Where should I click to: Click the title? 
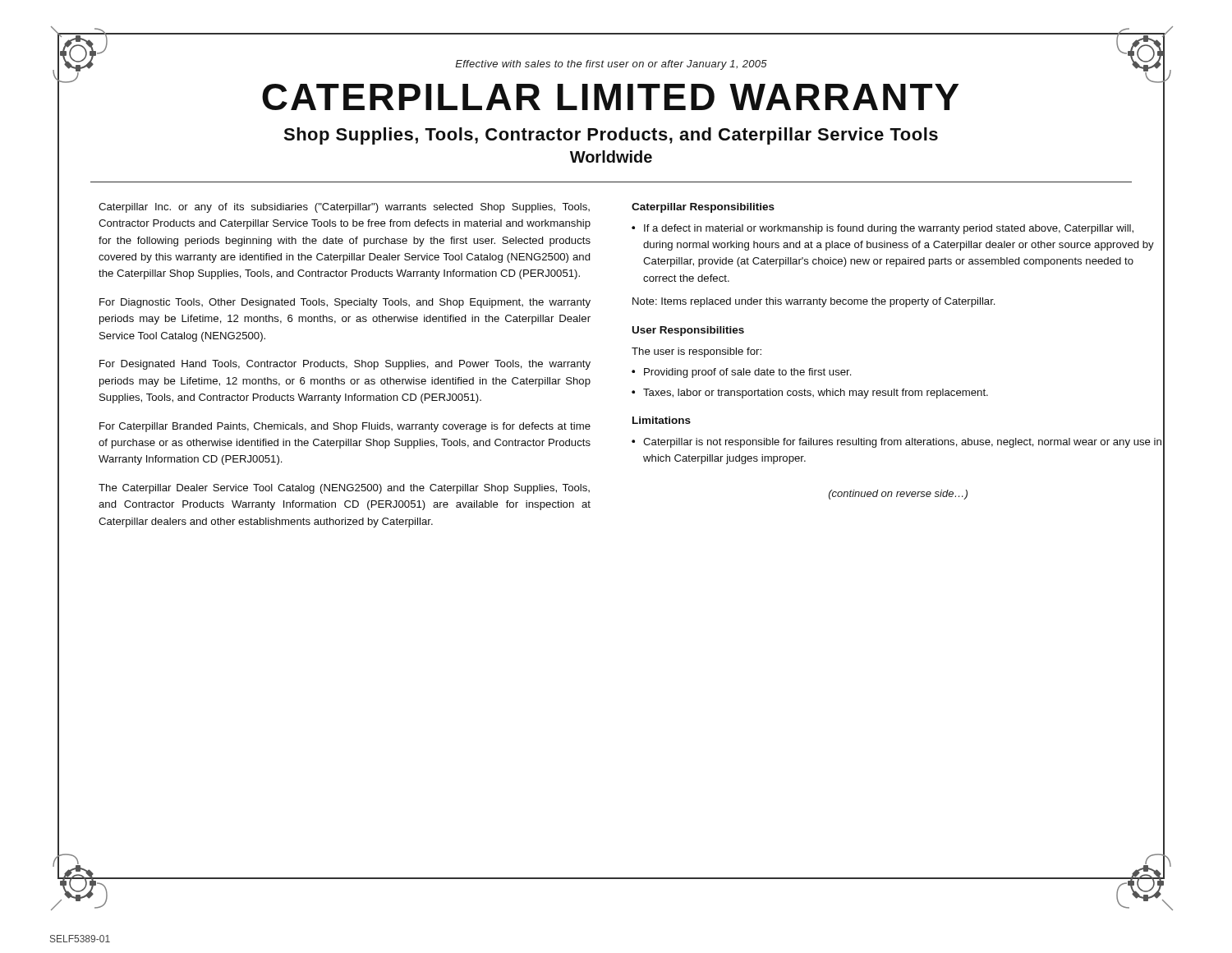click(x=611, y=97)
